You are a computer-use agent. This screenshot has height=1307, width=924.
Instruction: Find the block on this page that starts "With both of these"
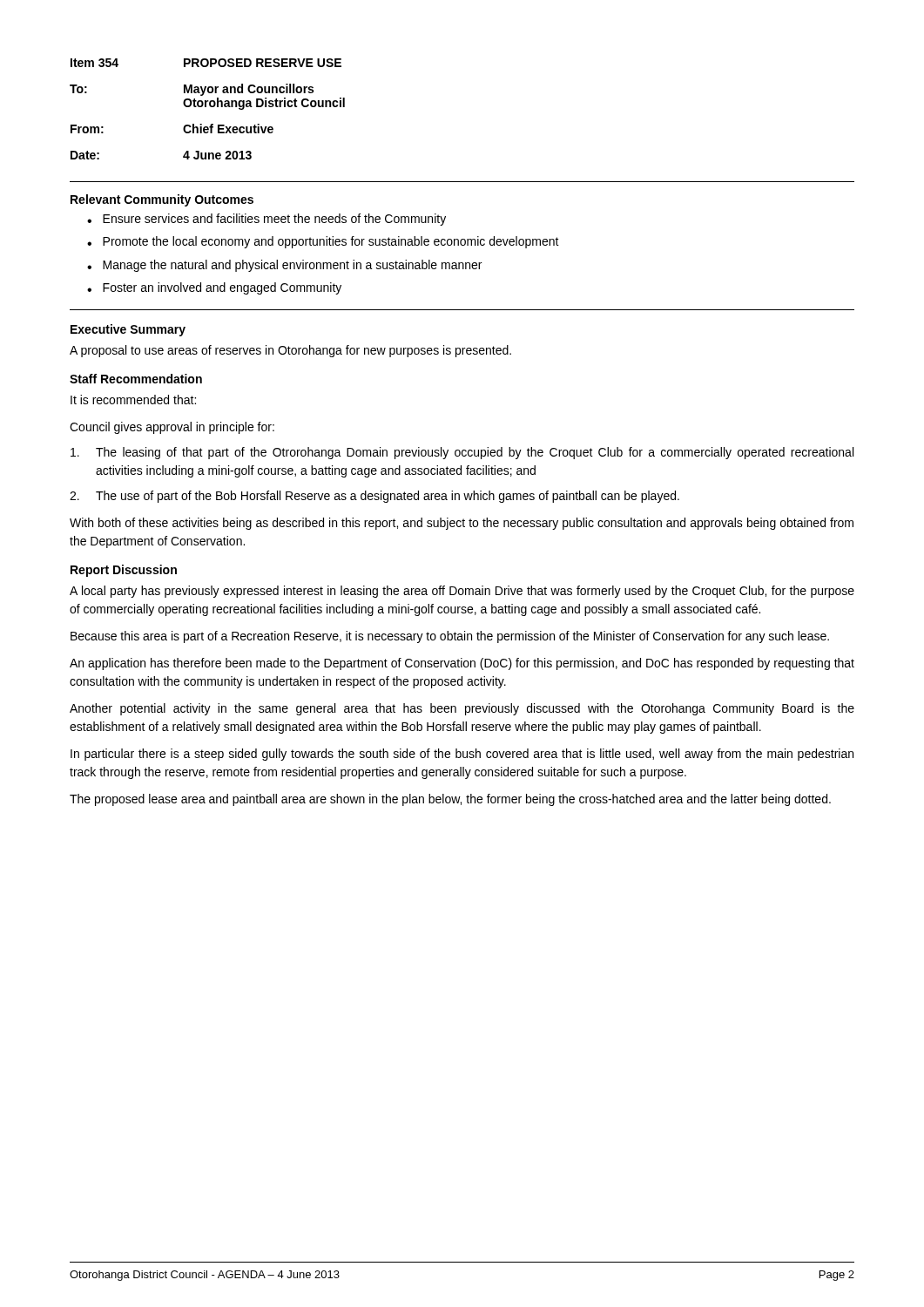[462, 532]
